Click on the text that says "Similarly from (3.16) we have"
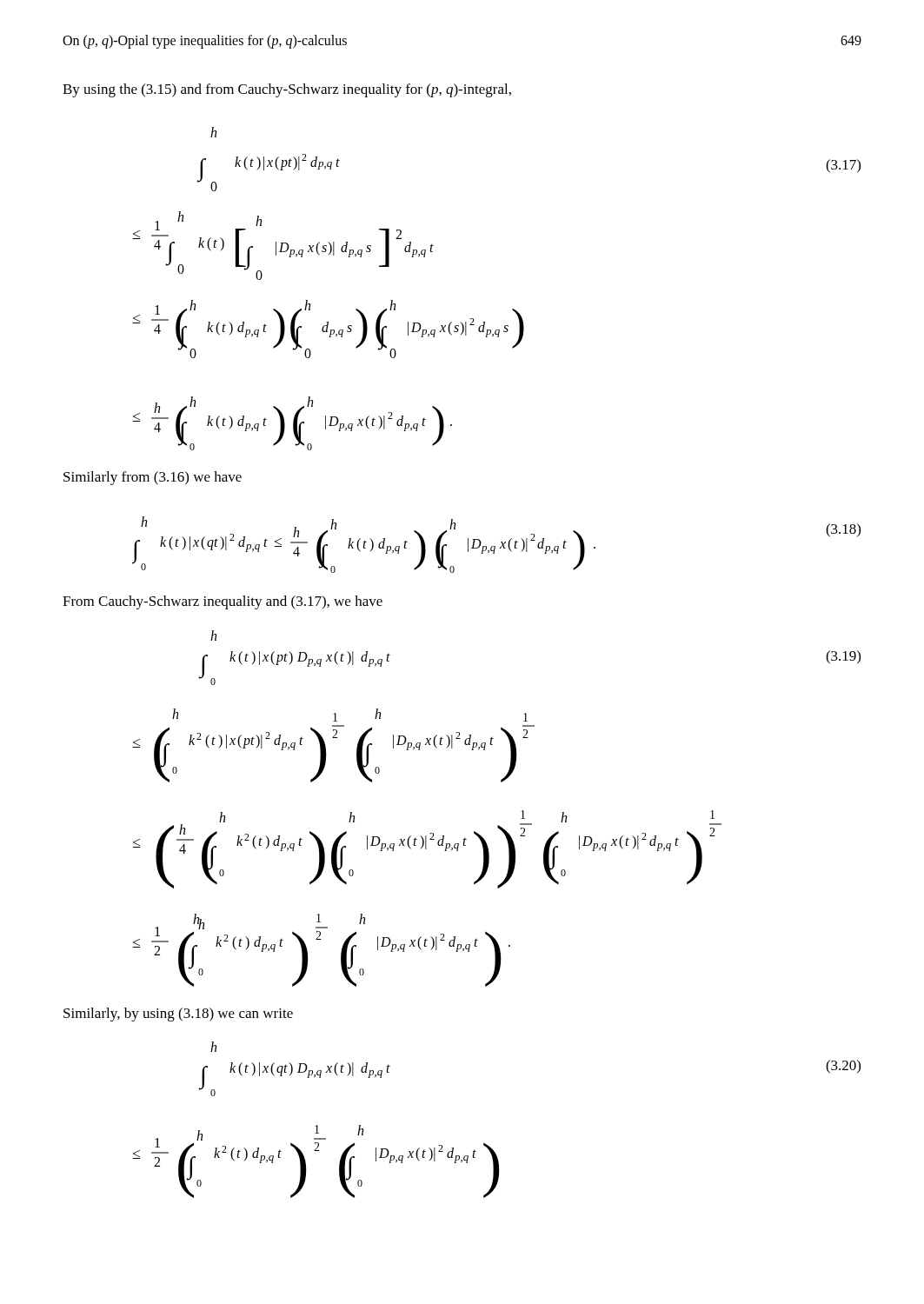 click(152, 476)
